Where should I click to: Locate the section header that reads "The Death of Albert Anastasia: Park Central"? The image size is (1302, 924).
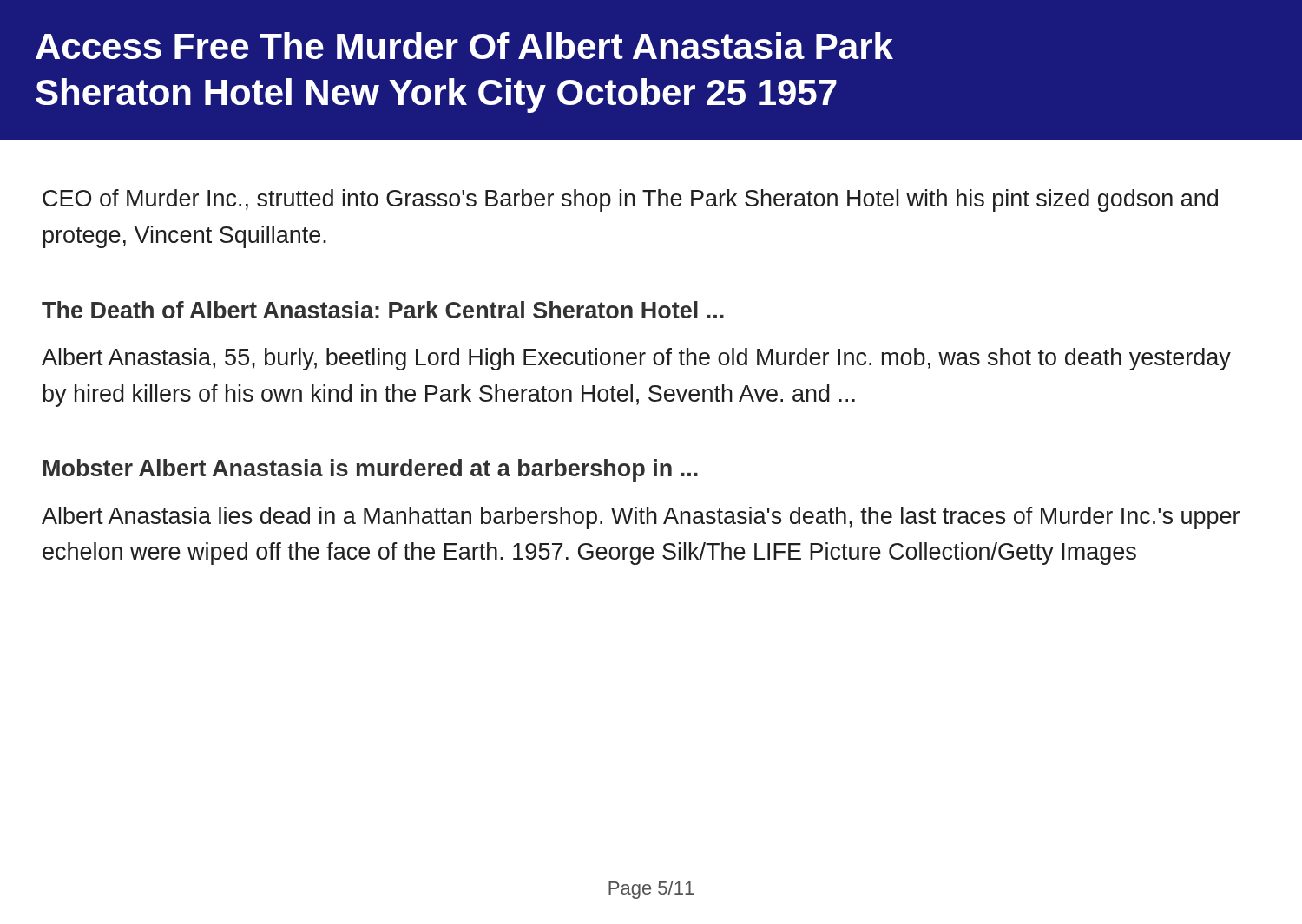[383, 310]
